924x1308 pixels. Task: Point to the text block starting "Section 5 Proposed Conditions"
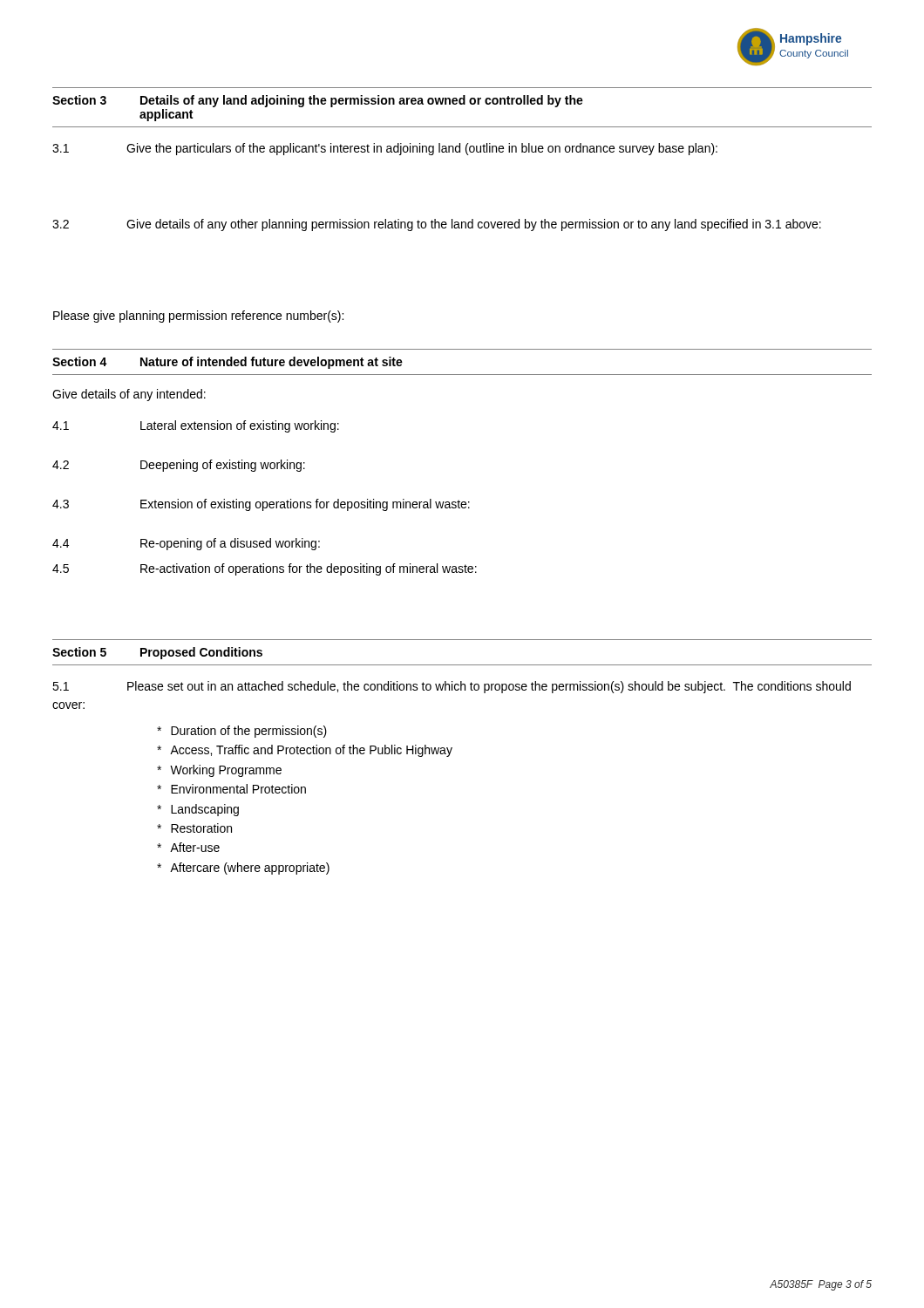[x=158, y=652]
